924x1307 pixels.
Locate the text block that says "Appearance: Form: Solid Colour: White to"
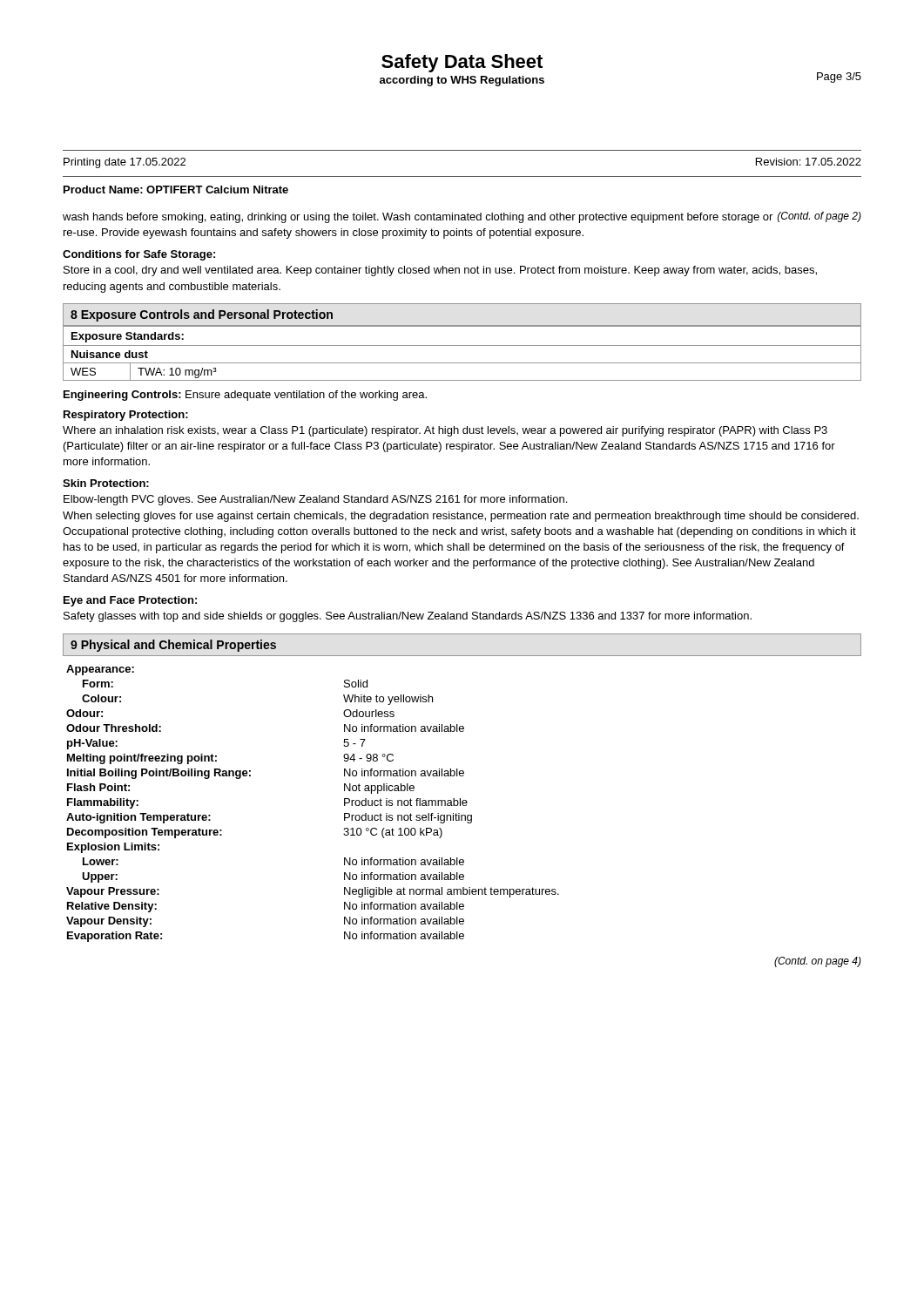coord(462,802)
